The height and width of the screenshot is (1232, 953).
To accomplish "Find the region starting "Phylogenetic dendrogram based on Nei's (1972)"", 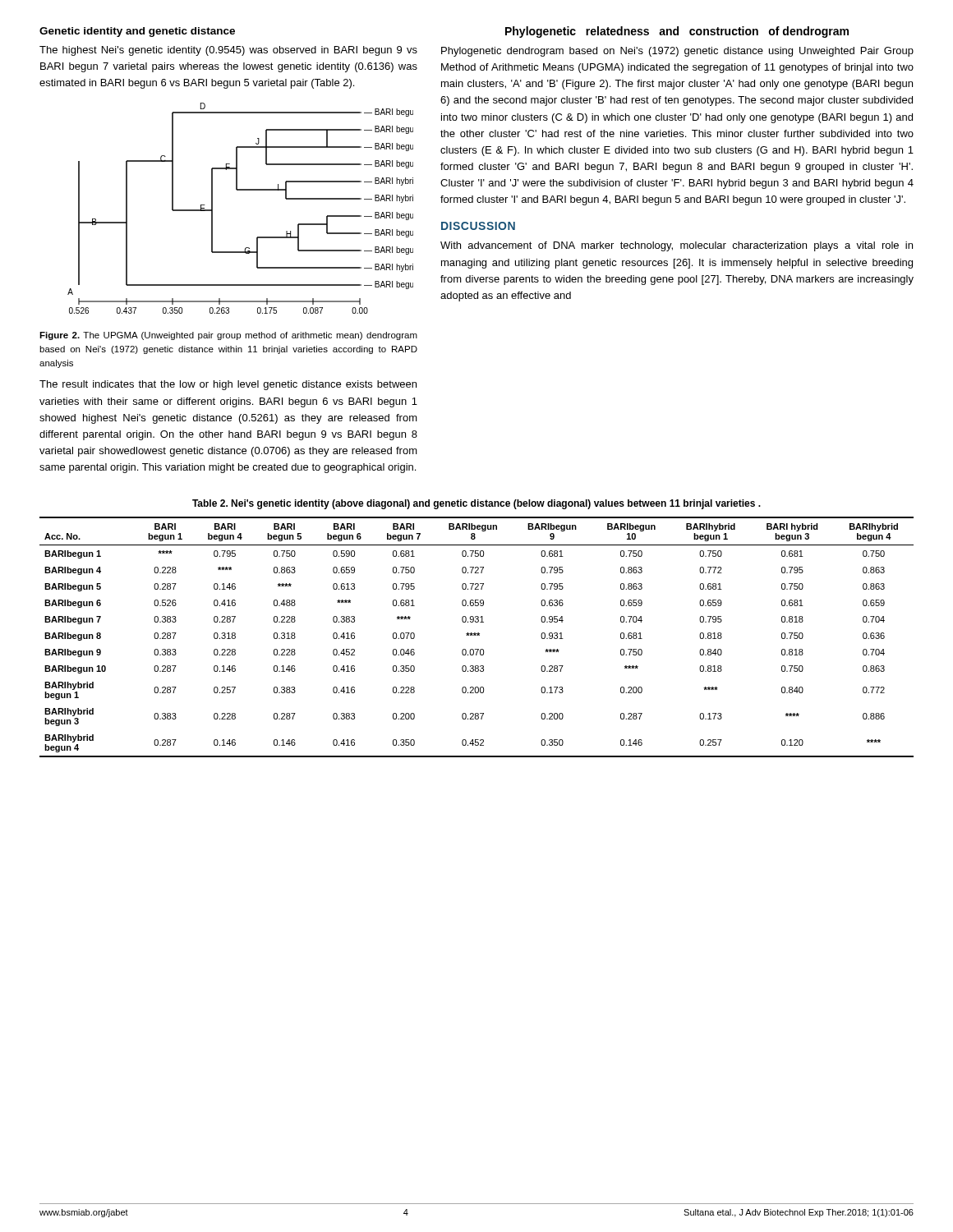I will point(677,125).
